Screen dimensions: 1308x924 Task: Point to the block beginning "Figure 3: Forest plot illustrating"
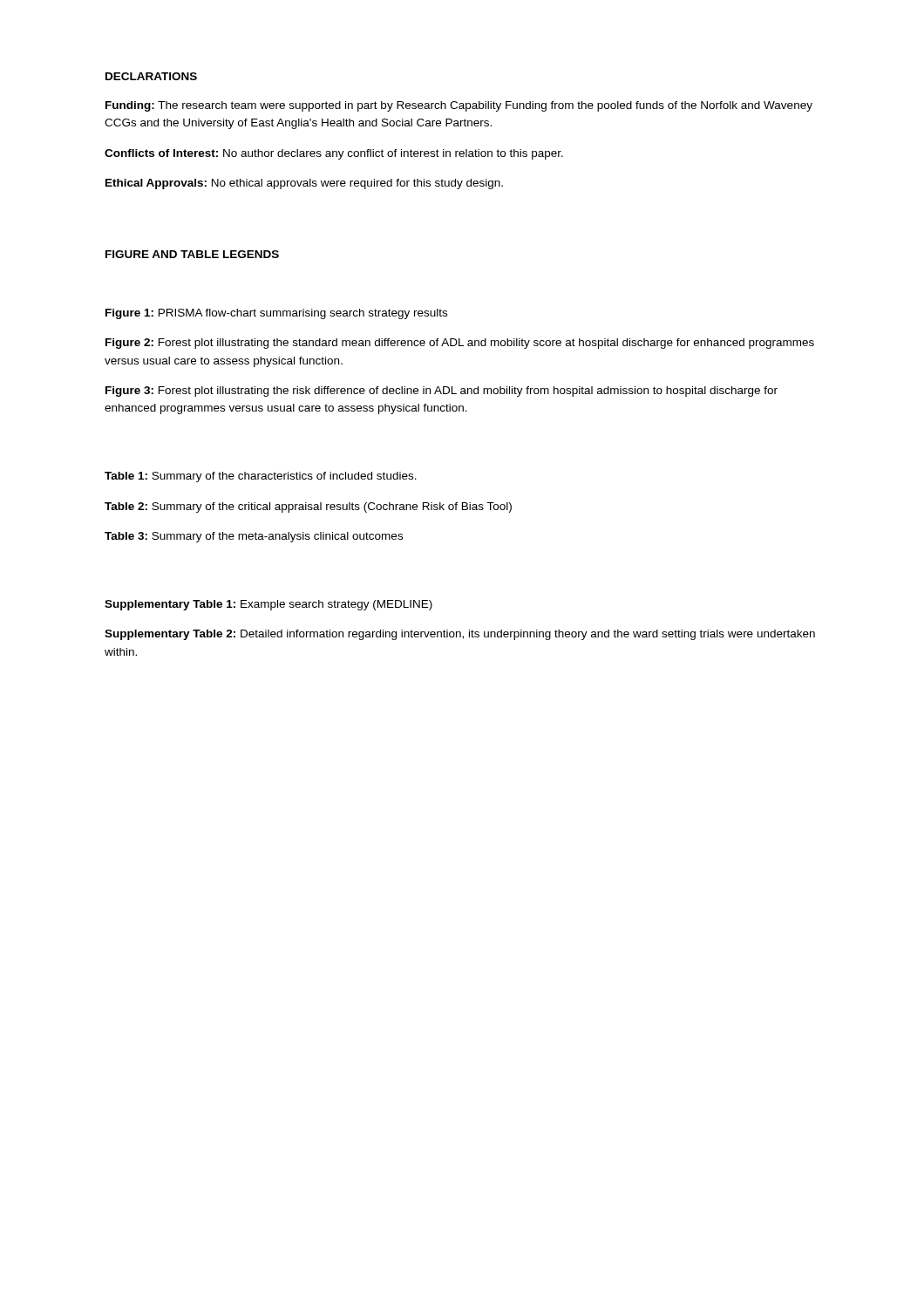point(441,399)
